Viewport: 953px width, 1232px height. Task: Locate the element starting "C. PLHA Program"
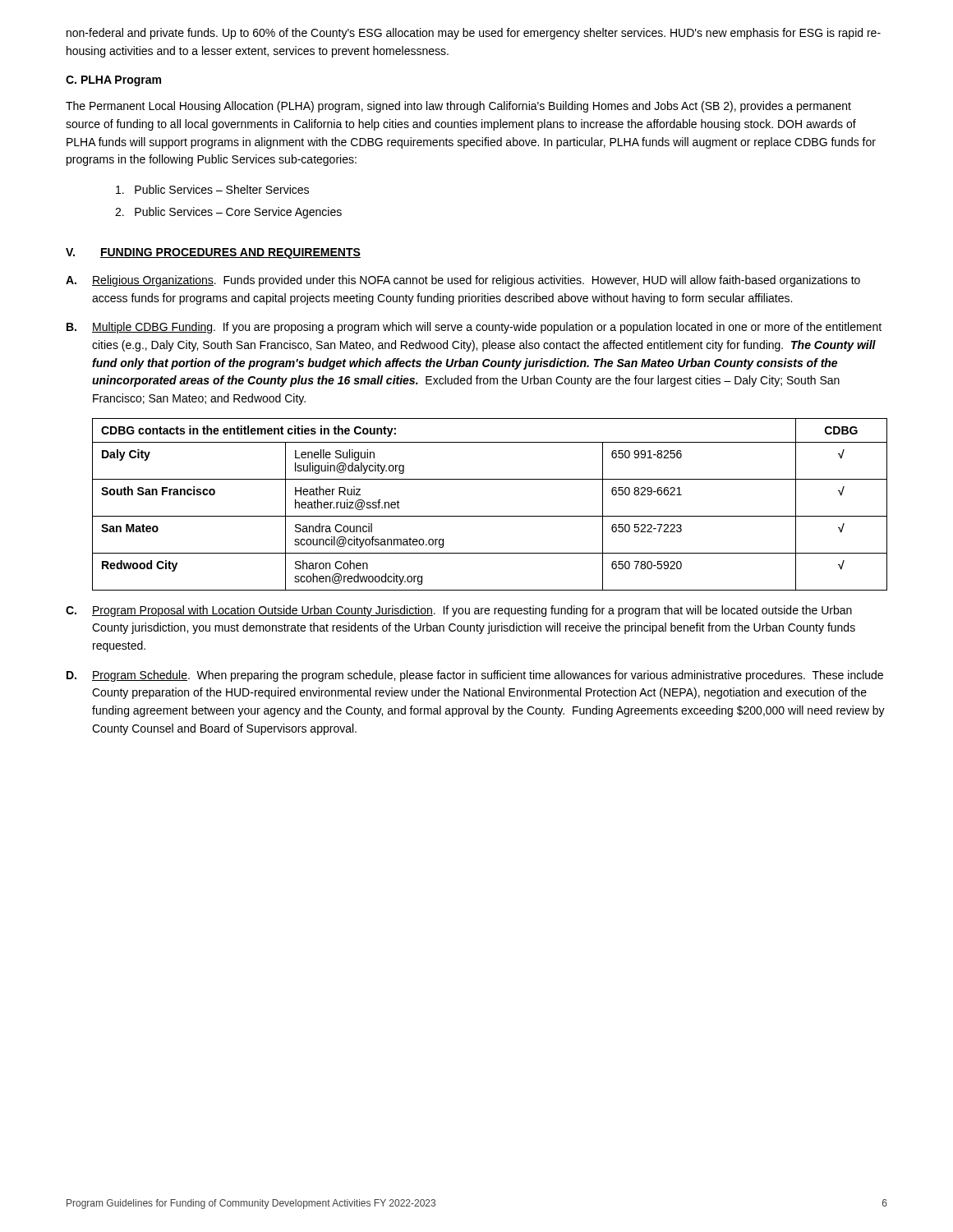click(114, 80)
